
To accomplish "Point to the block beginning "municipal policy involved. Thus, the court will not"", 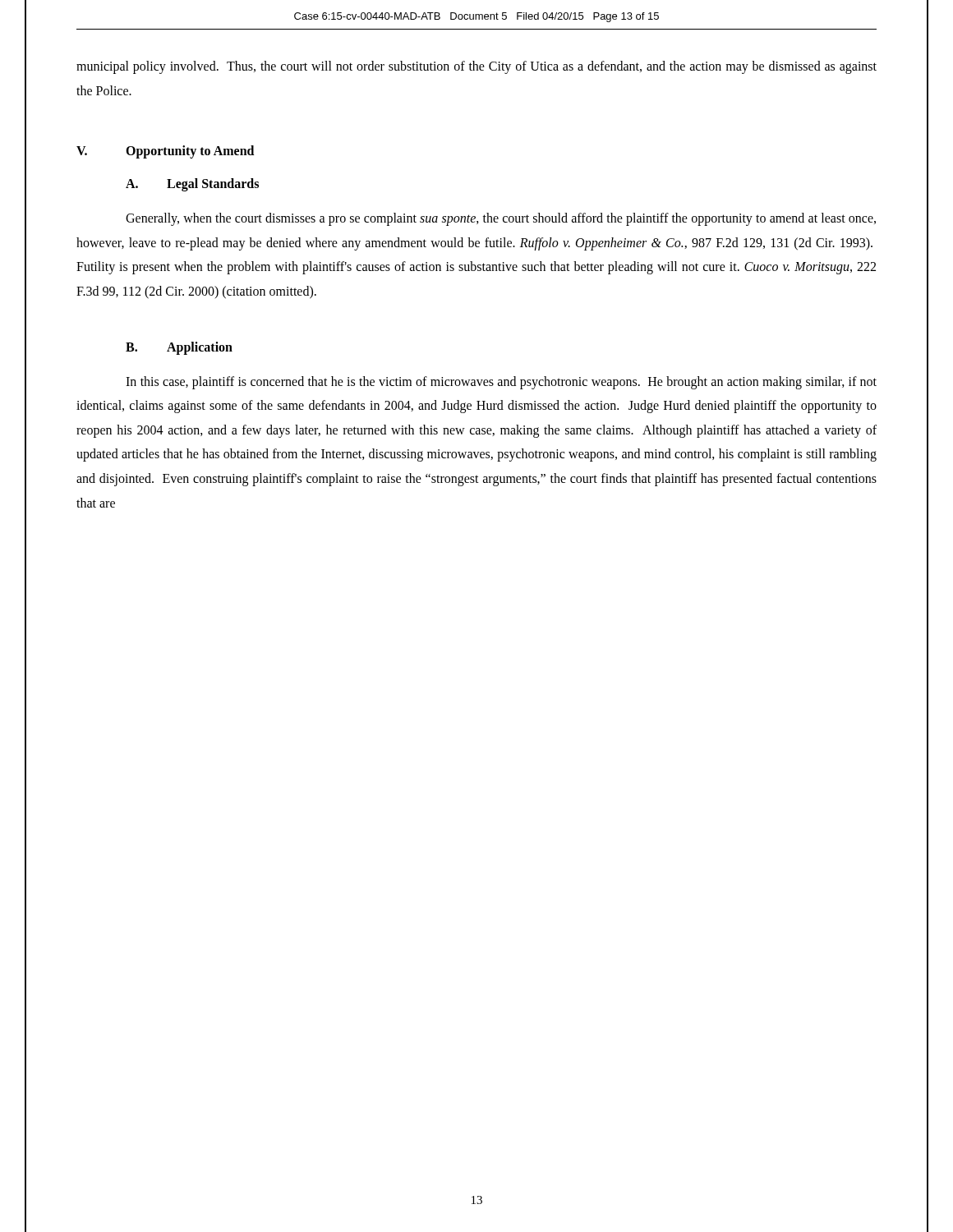I will [476, 78].
